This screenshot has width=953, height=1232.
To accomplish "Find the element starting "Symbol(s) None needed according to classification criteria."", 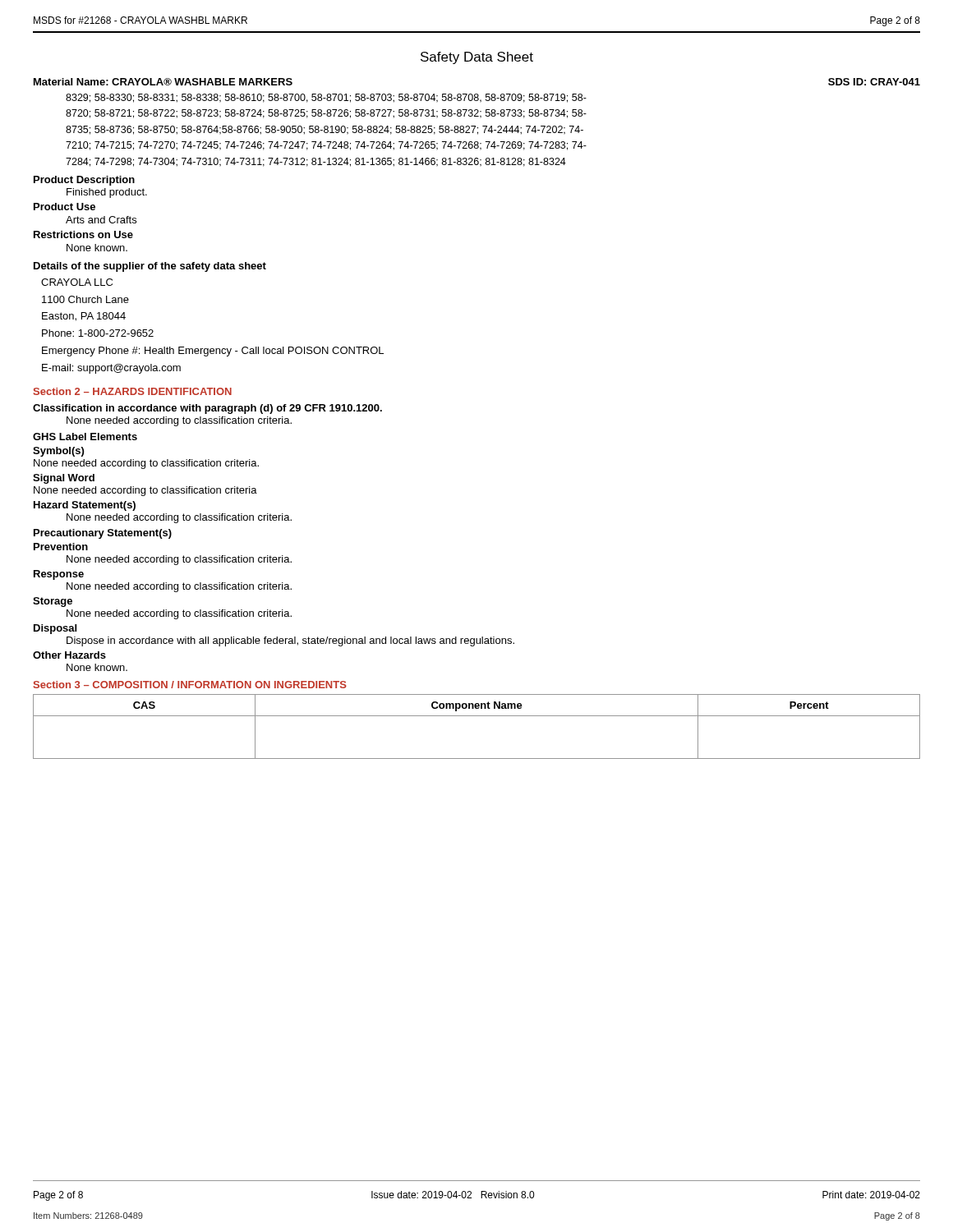I will 146,456.
